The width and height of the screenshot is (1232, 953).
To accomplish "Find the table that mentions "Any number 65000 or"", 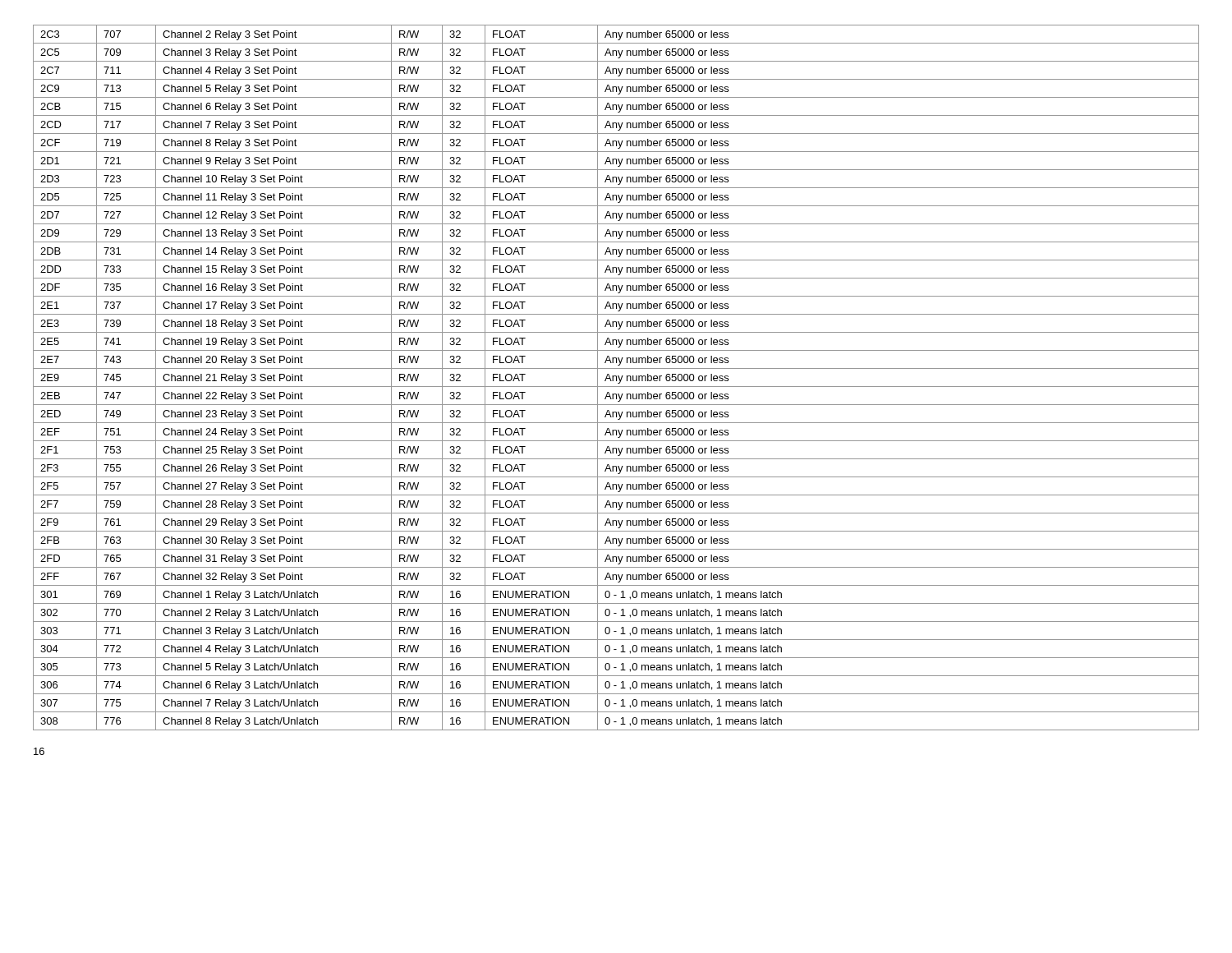I will [616, 378].
